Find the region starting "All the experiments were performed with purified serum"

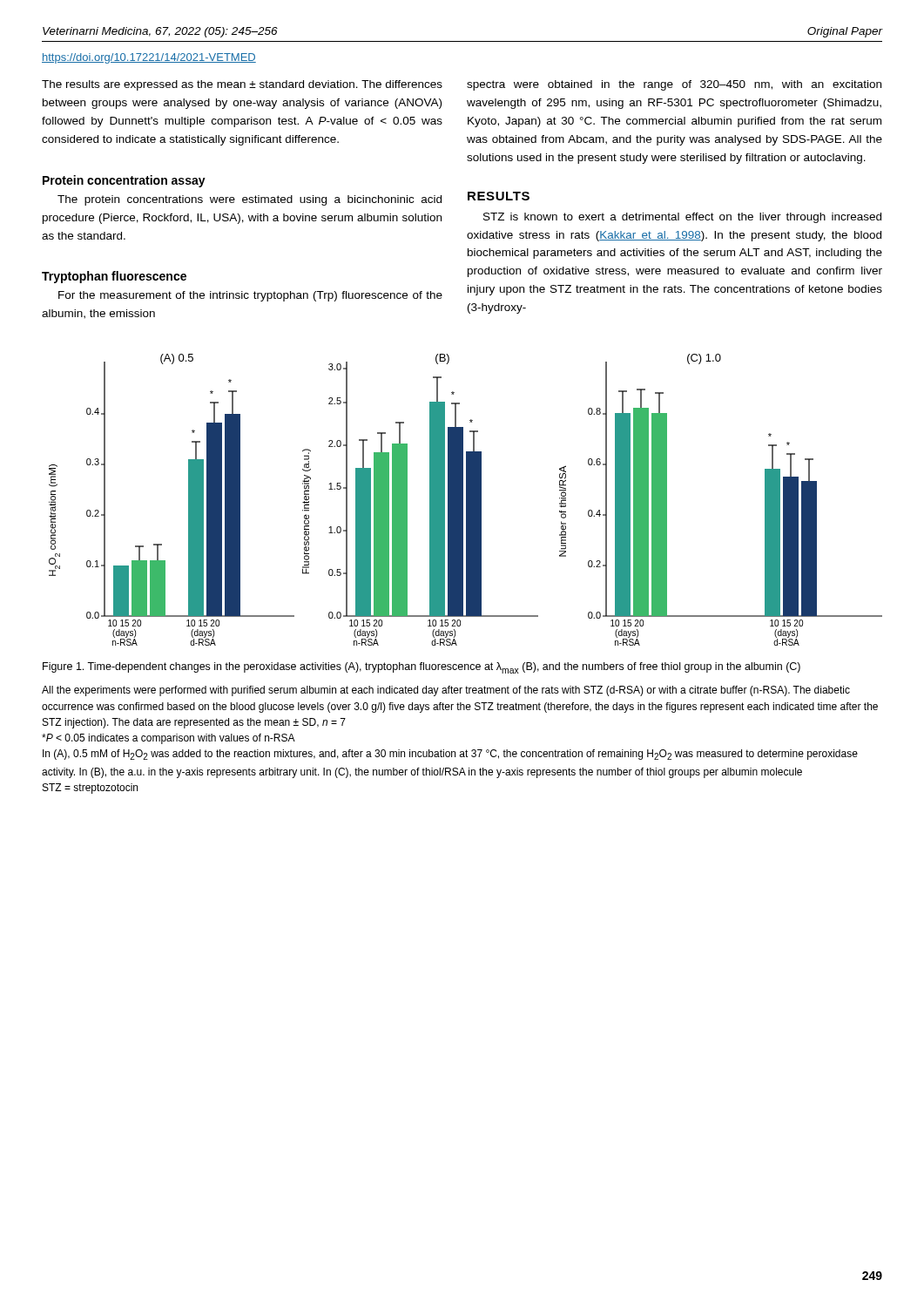point(460,739)
